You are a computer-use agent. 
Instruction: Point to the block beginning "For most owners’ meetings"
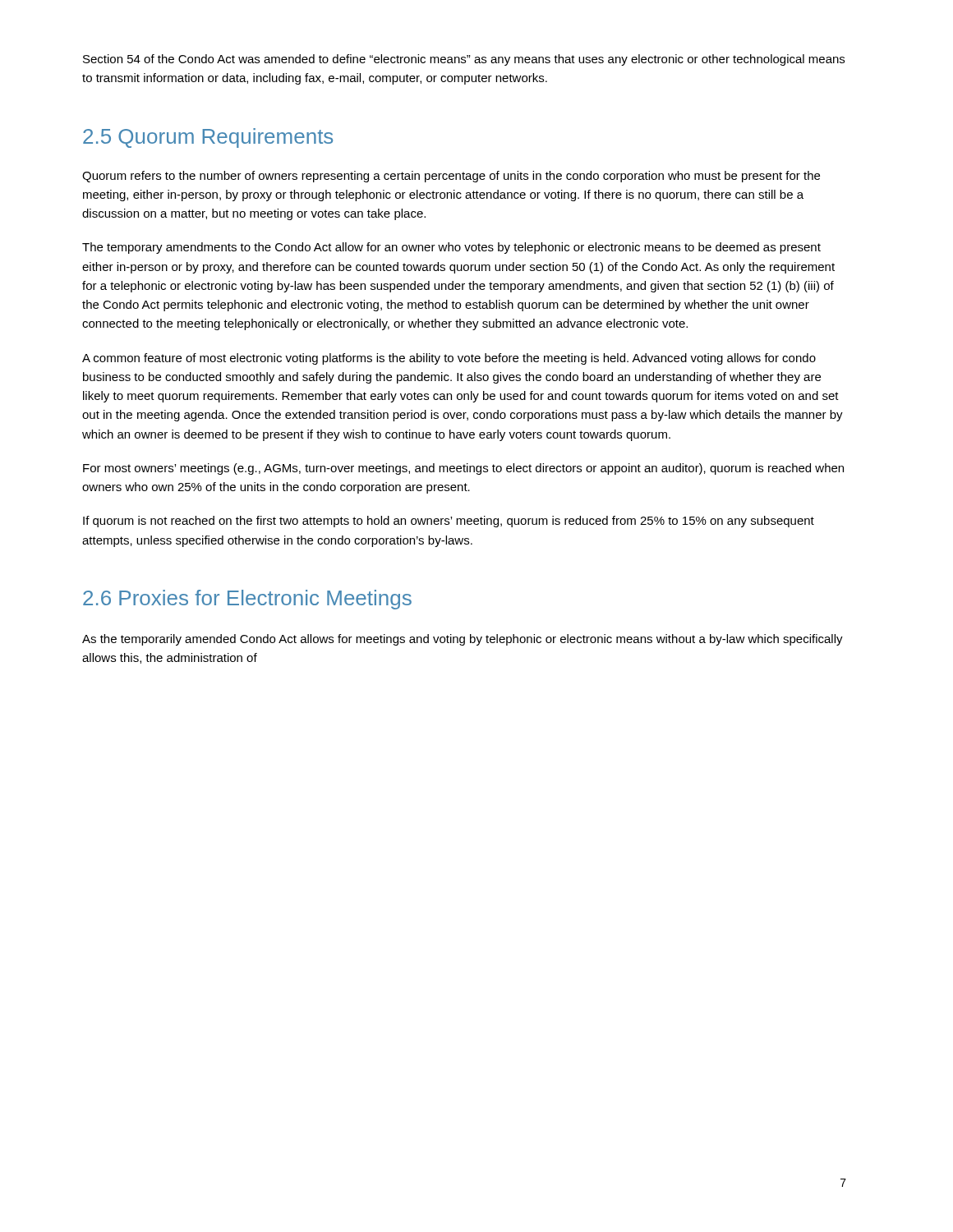(463, 477)
